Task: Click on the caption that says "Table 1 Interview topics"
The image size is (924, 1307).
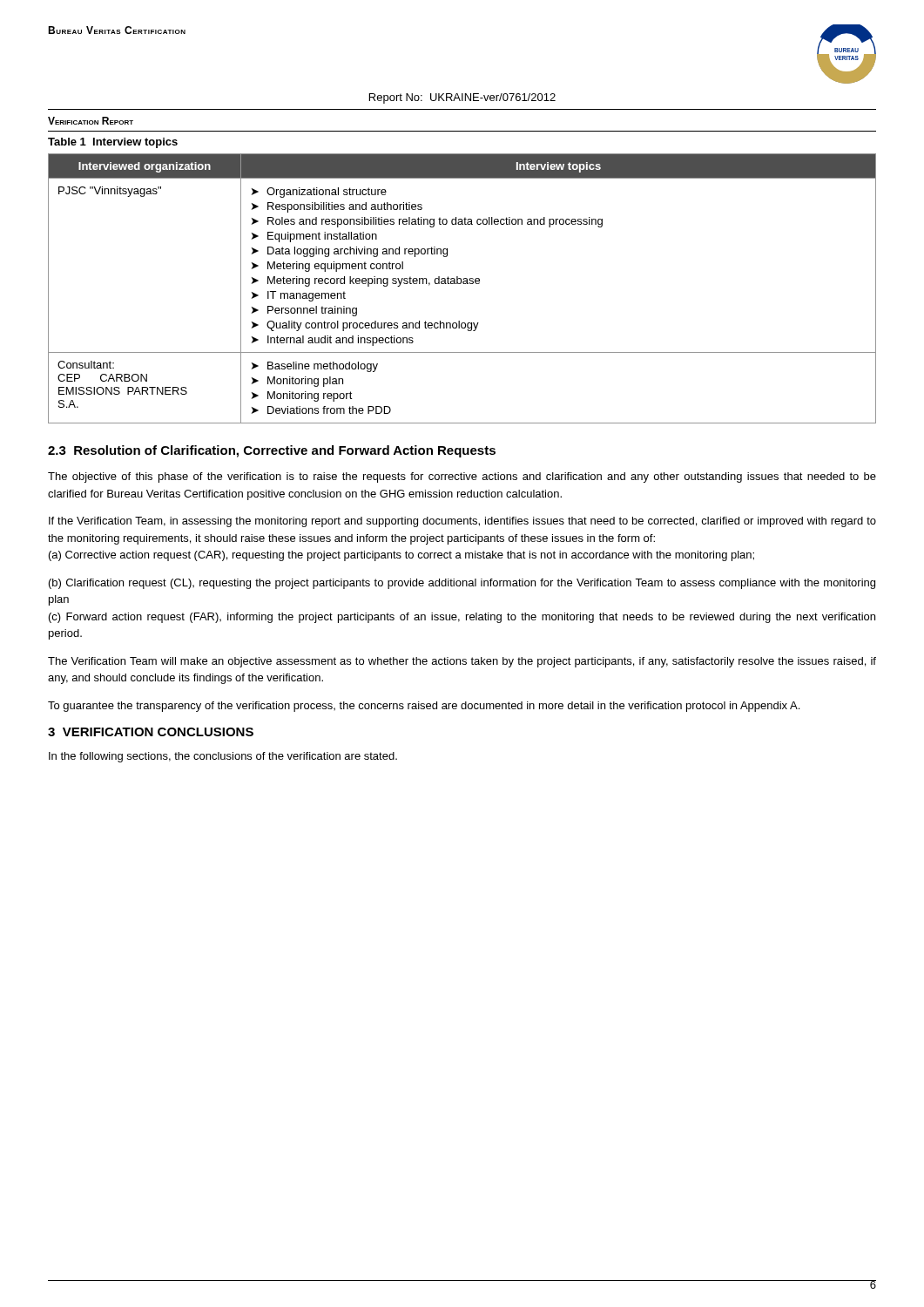Action: [113, 142]
